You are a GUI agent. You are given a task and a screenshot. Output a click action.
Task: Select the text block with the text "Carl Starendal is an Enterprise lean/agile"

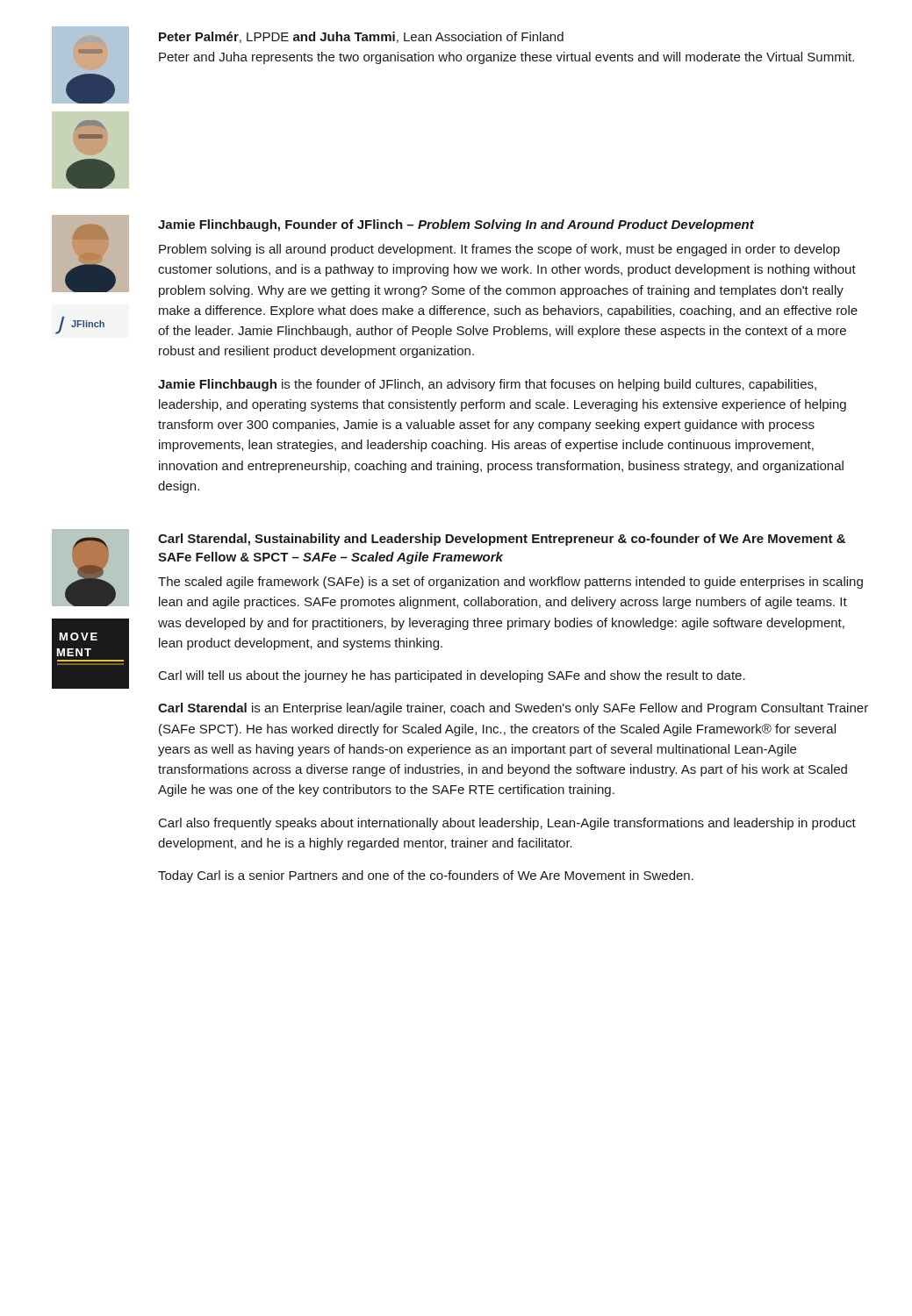[514, 749]
